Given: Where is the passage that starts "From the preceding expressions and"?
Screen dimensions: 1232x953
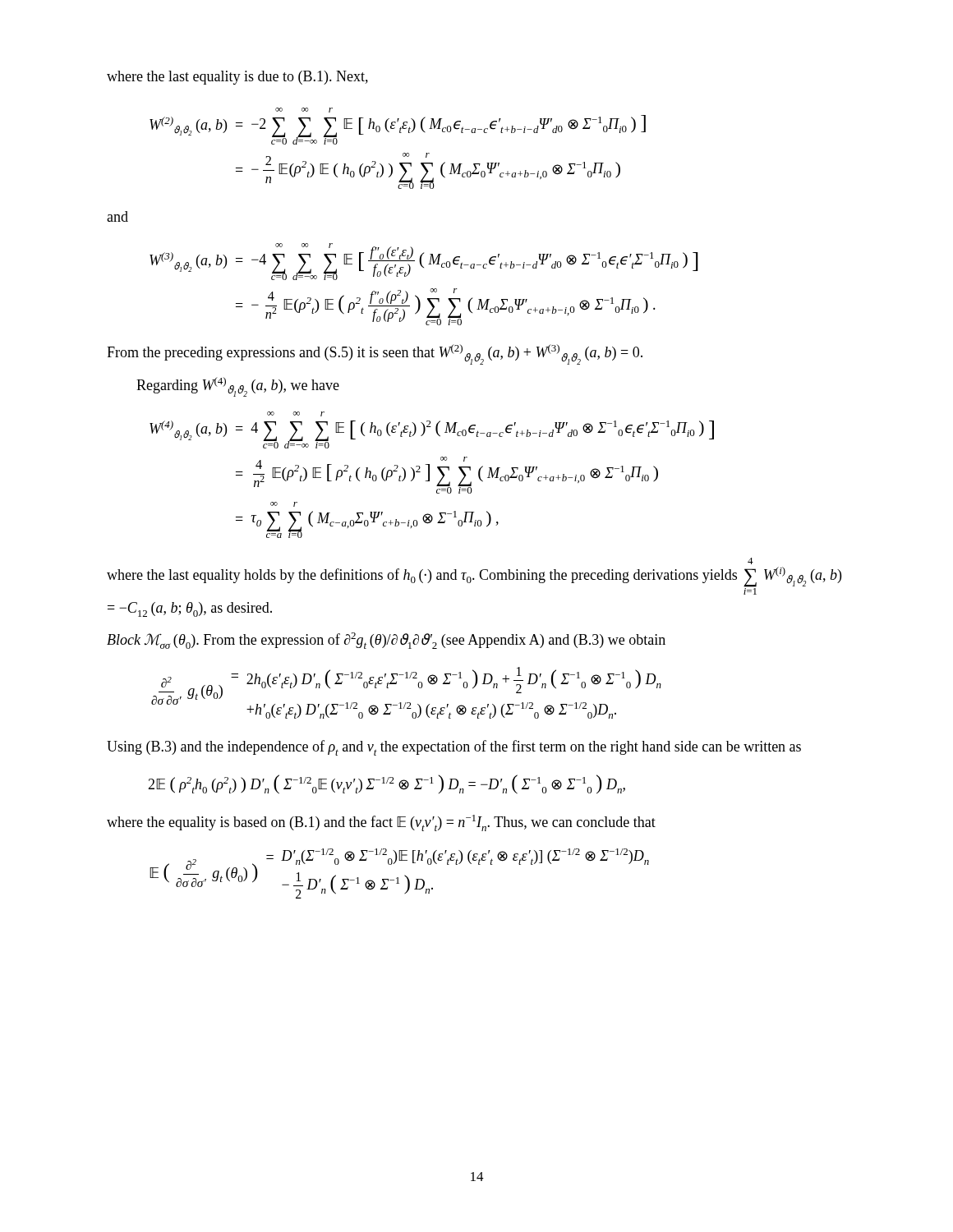Looking at the screenshot, I should coord(375,353).
